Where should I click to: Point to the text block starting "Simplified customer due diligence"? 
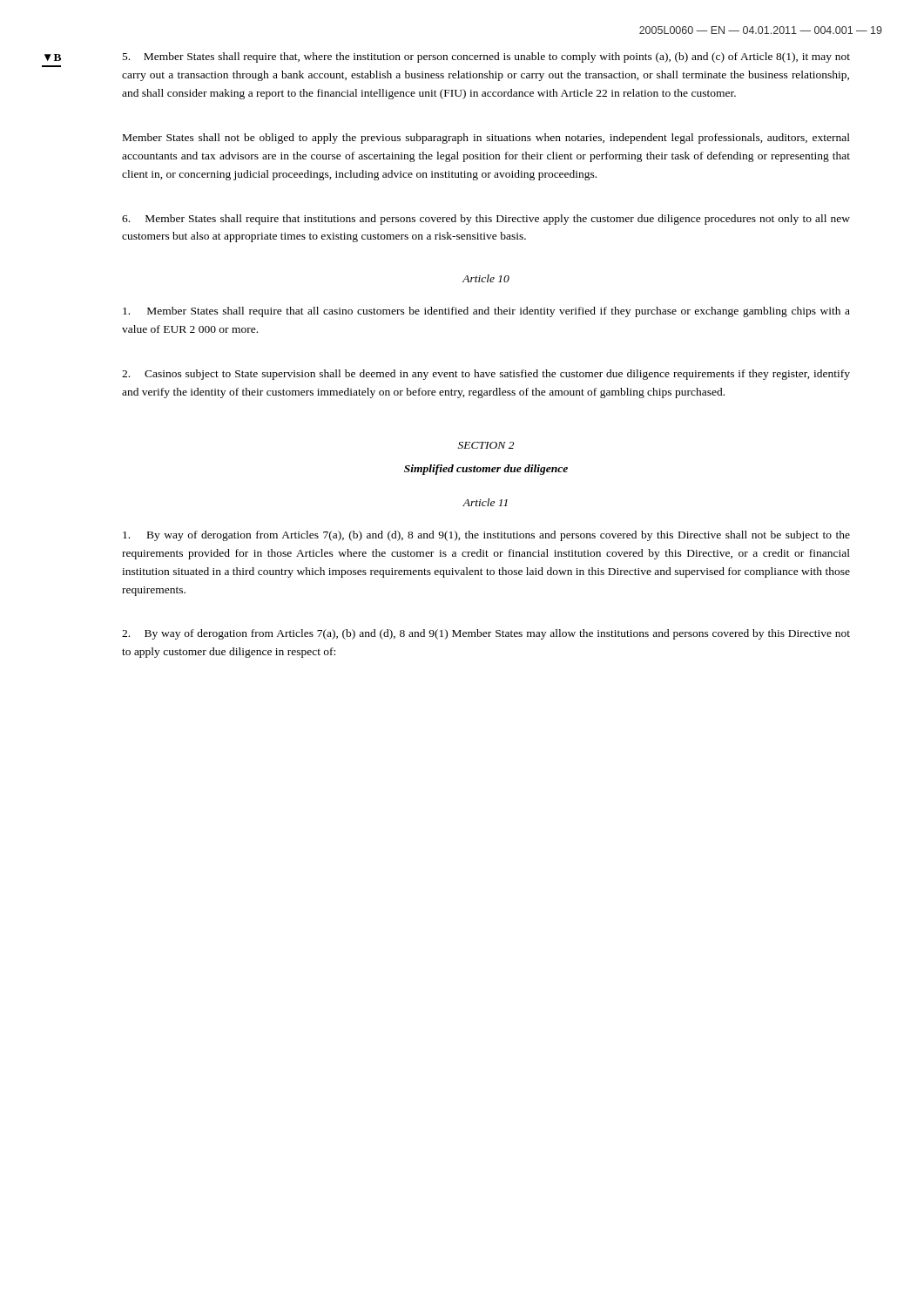coord(486,468)
